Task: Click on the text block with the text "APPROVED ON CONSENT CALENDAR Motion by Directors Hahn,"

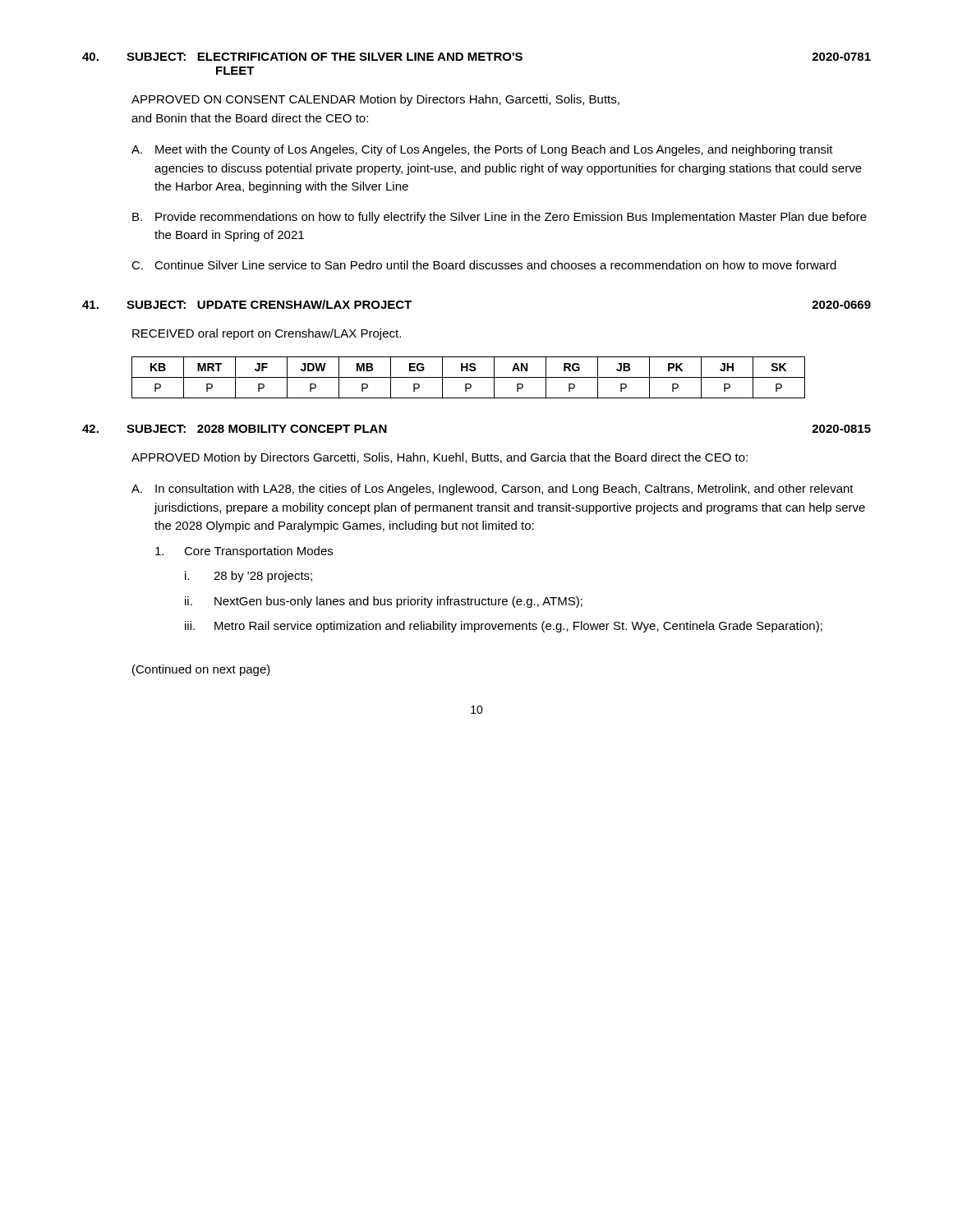Action: tap(376, 108)
